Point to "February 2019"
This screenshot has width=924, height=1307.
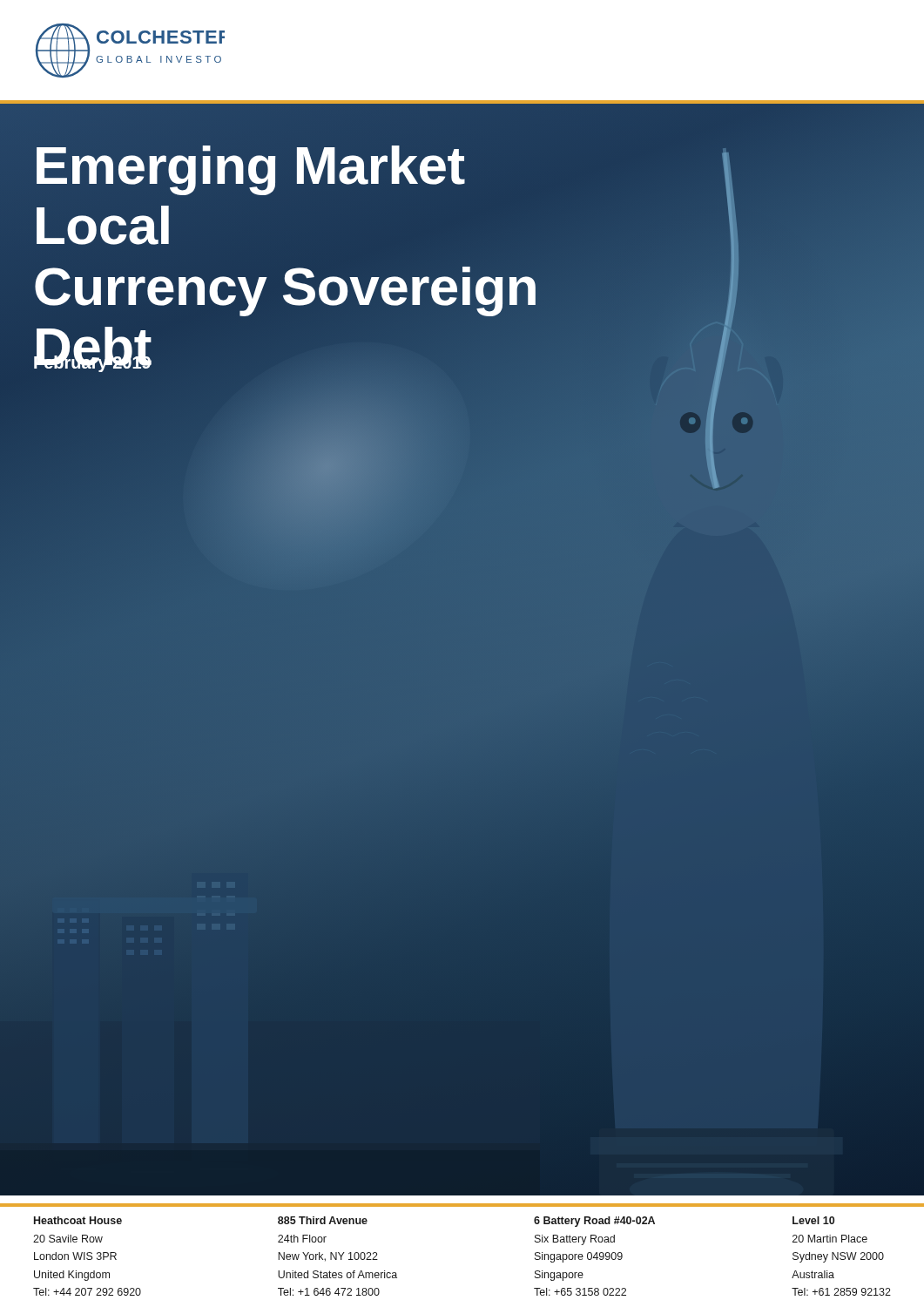pos(92,363)
